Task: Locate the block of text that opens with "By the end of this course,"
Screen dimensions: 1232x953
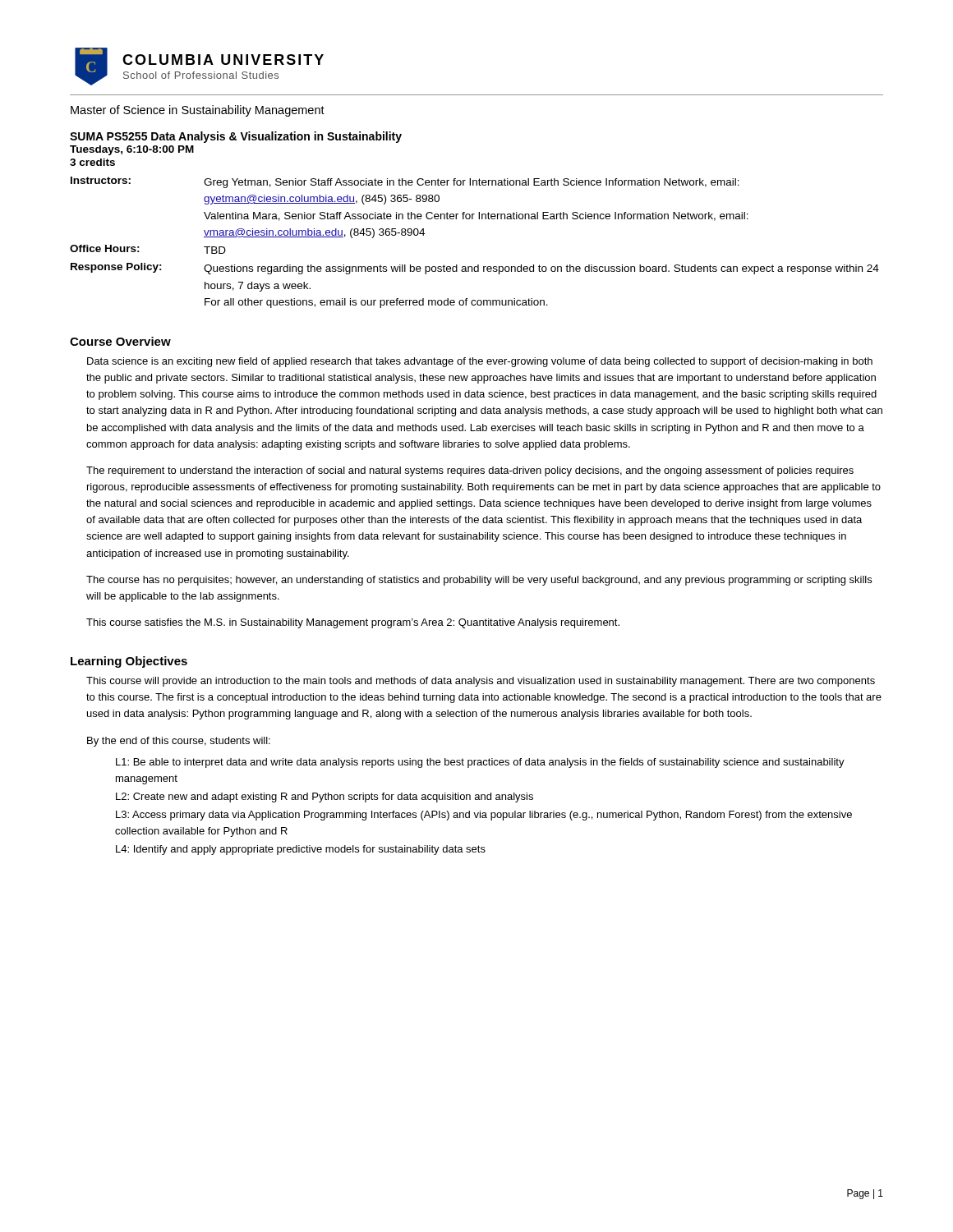Action: (179, 740)
